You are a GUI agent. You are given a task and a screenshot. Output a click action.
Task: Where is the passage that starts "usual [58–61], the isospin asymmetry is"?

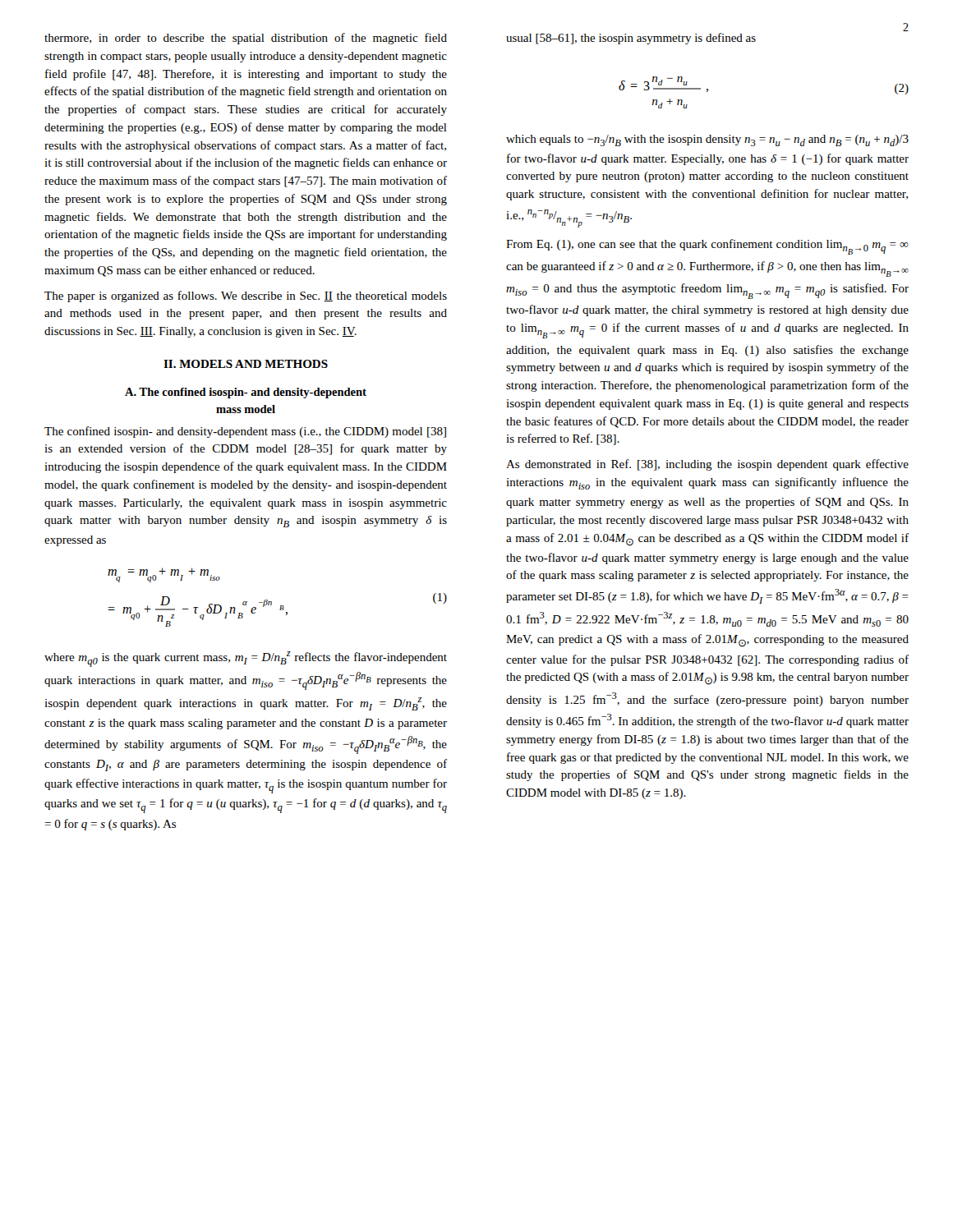coord(707,38)
